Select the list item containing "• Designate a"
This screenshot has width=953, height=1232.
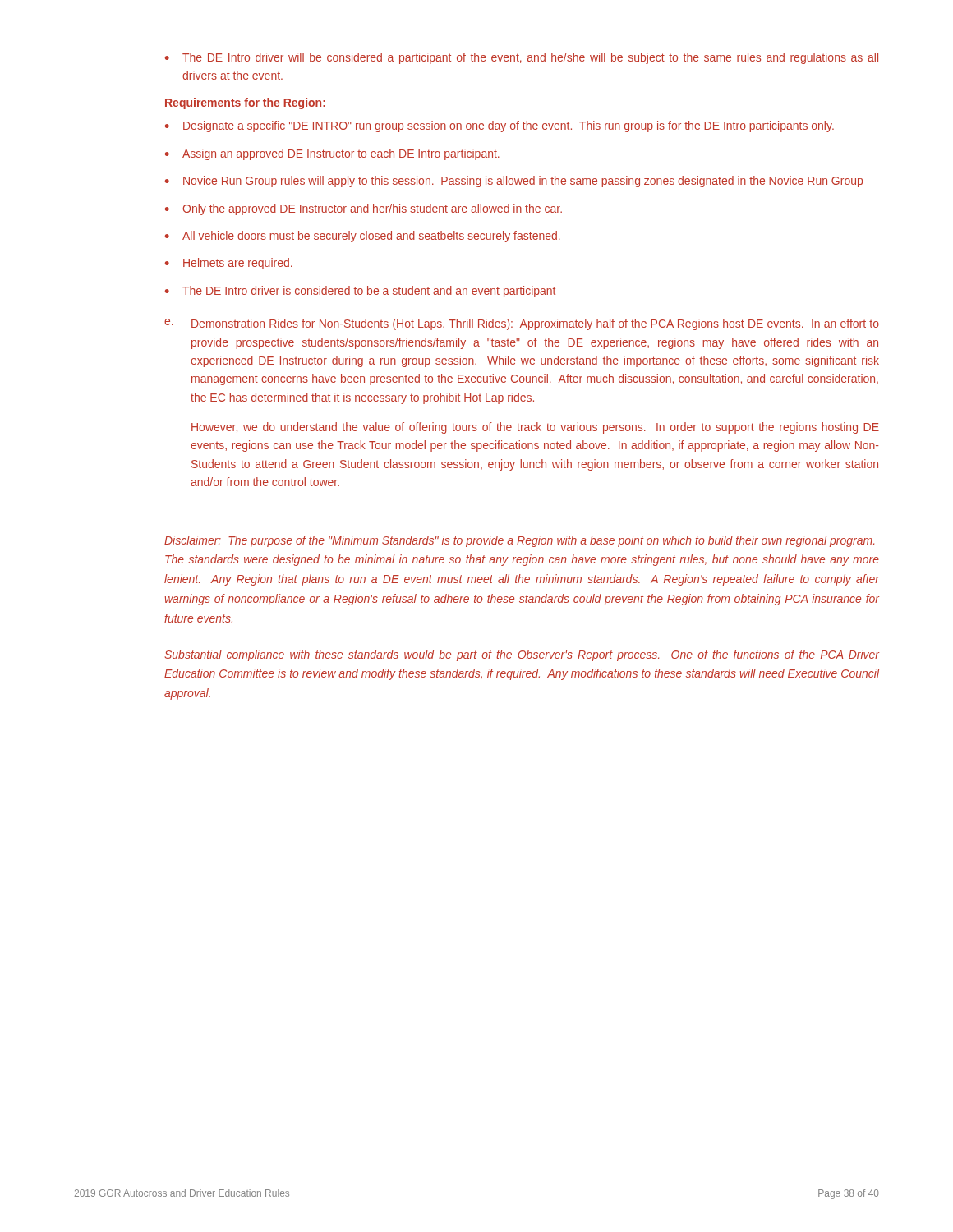[499, 127]
